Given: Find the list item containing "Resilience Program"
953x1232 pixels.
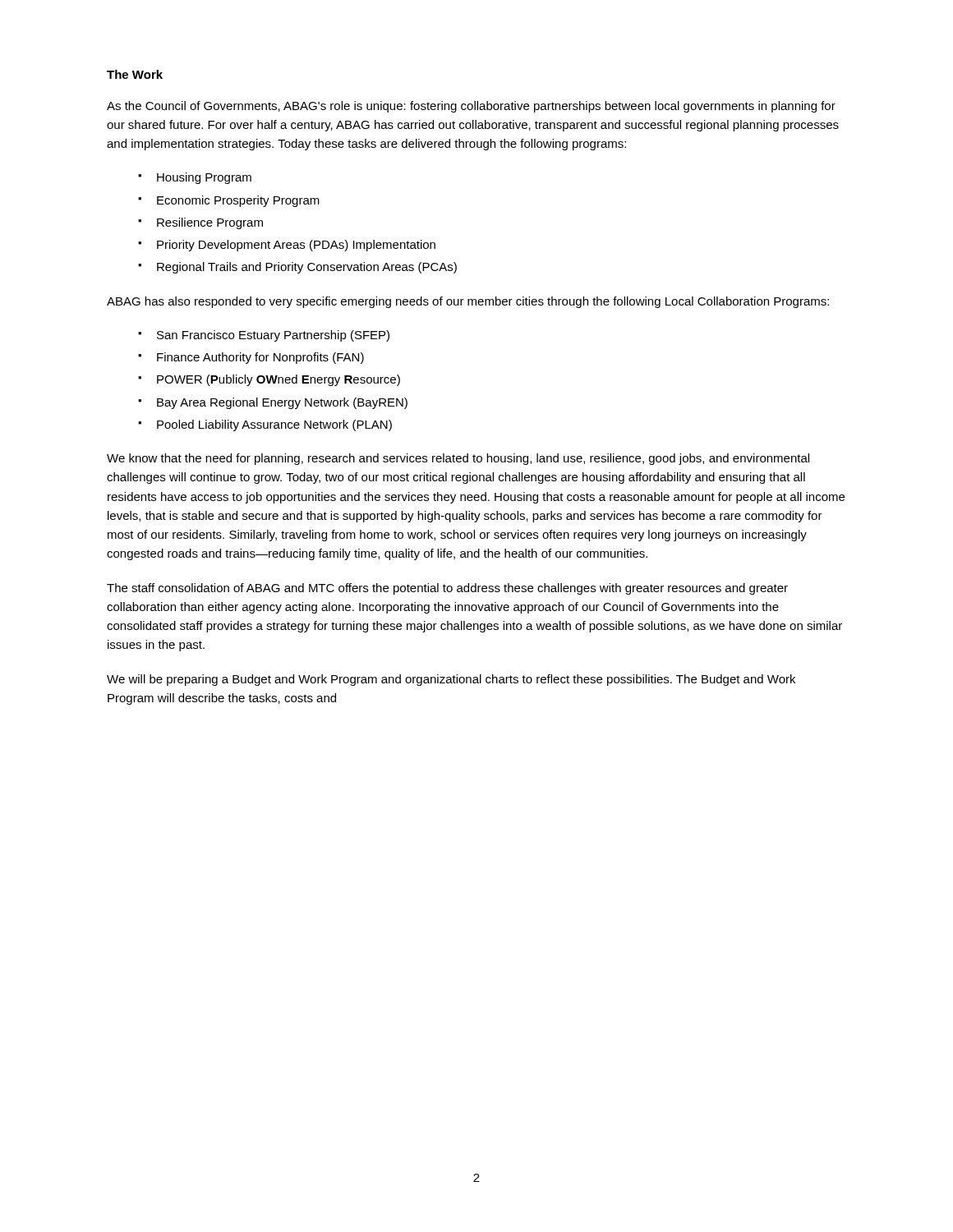Looking at the screenshot, I should click(210, 222).
